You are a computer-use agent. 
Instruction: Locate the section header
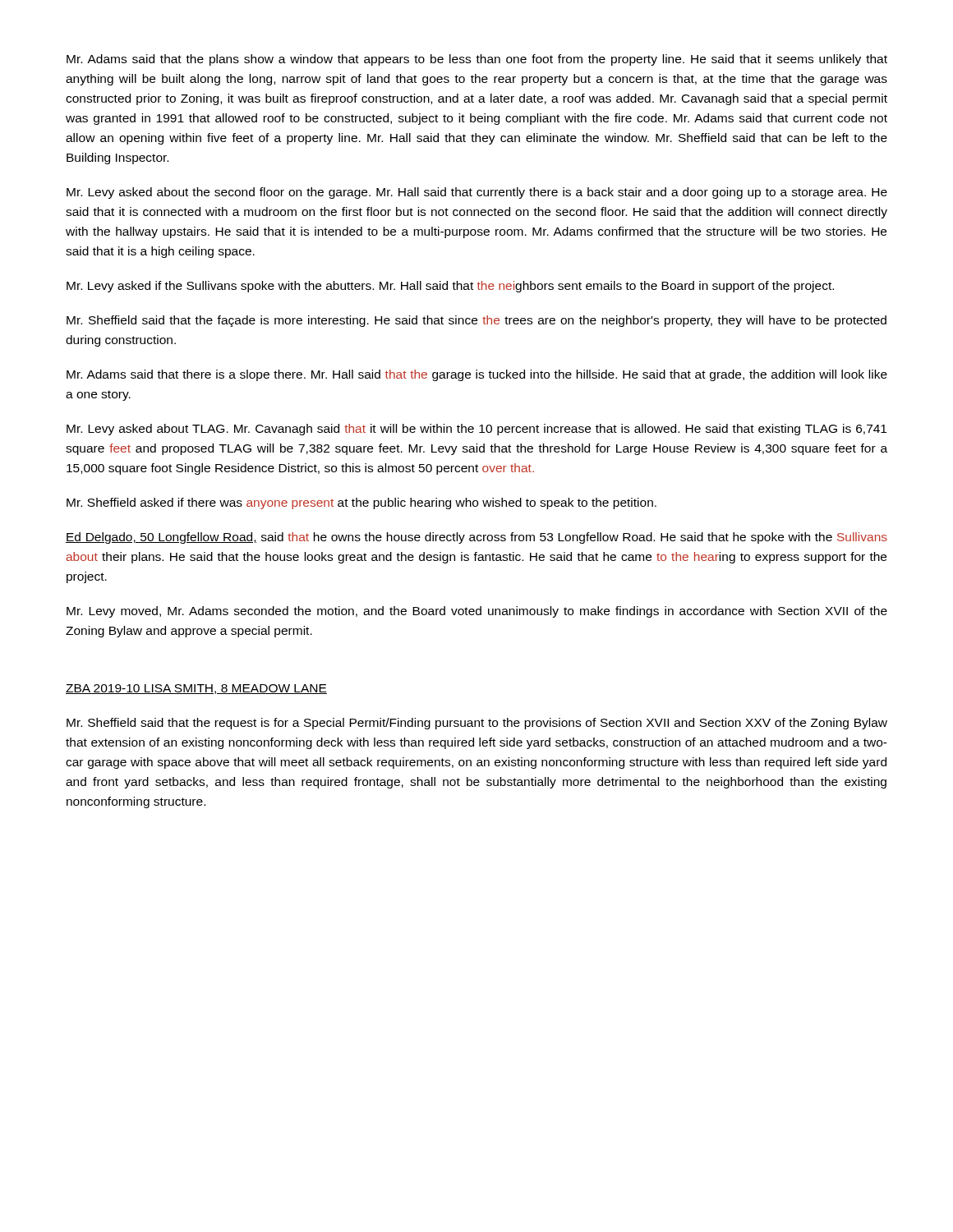pos(196,688)
